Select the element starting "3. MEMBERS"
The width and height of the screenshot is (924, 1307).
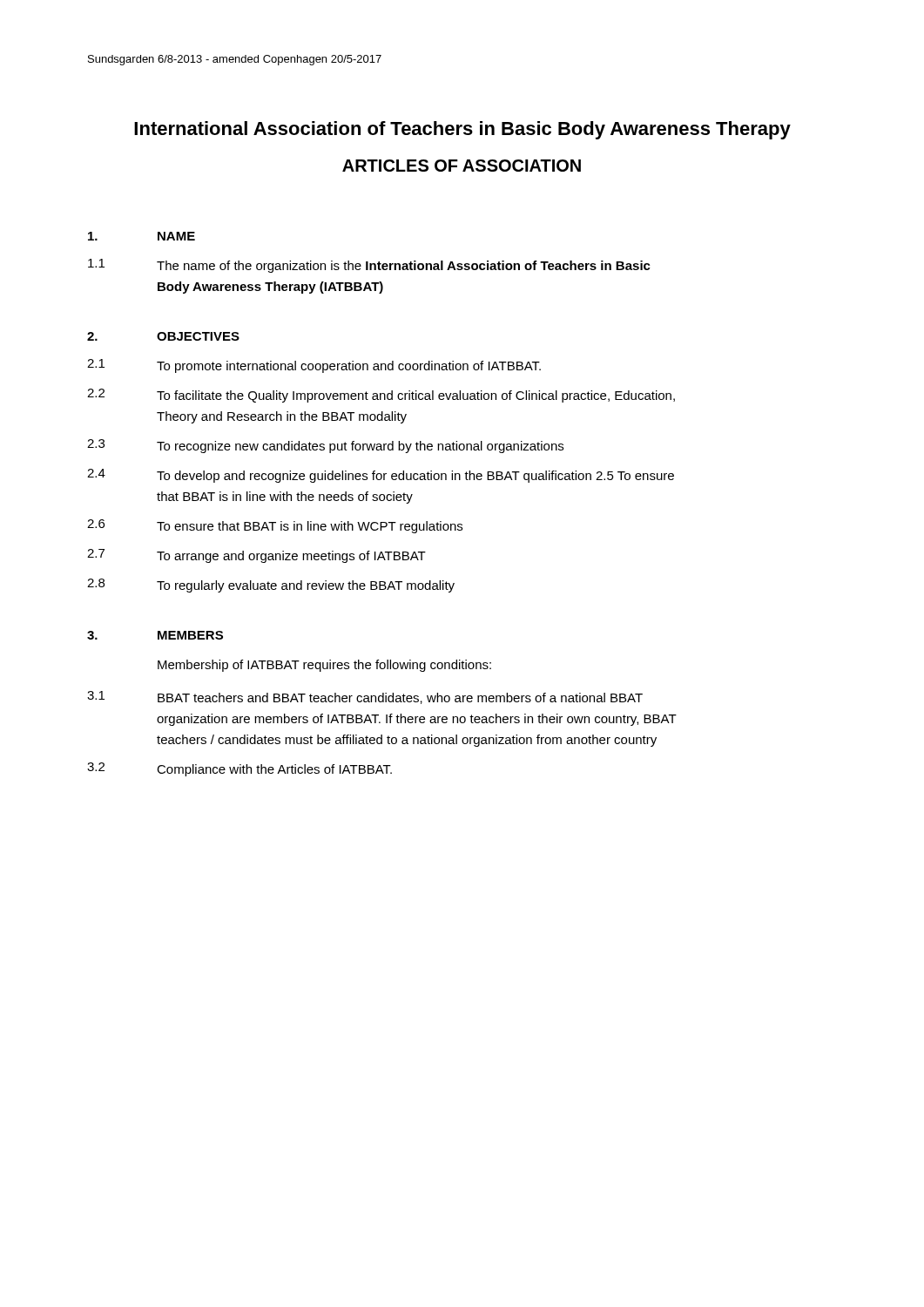(x=155, y=635)
